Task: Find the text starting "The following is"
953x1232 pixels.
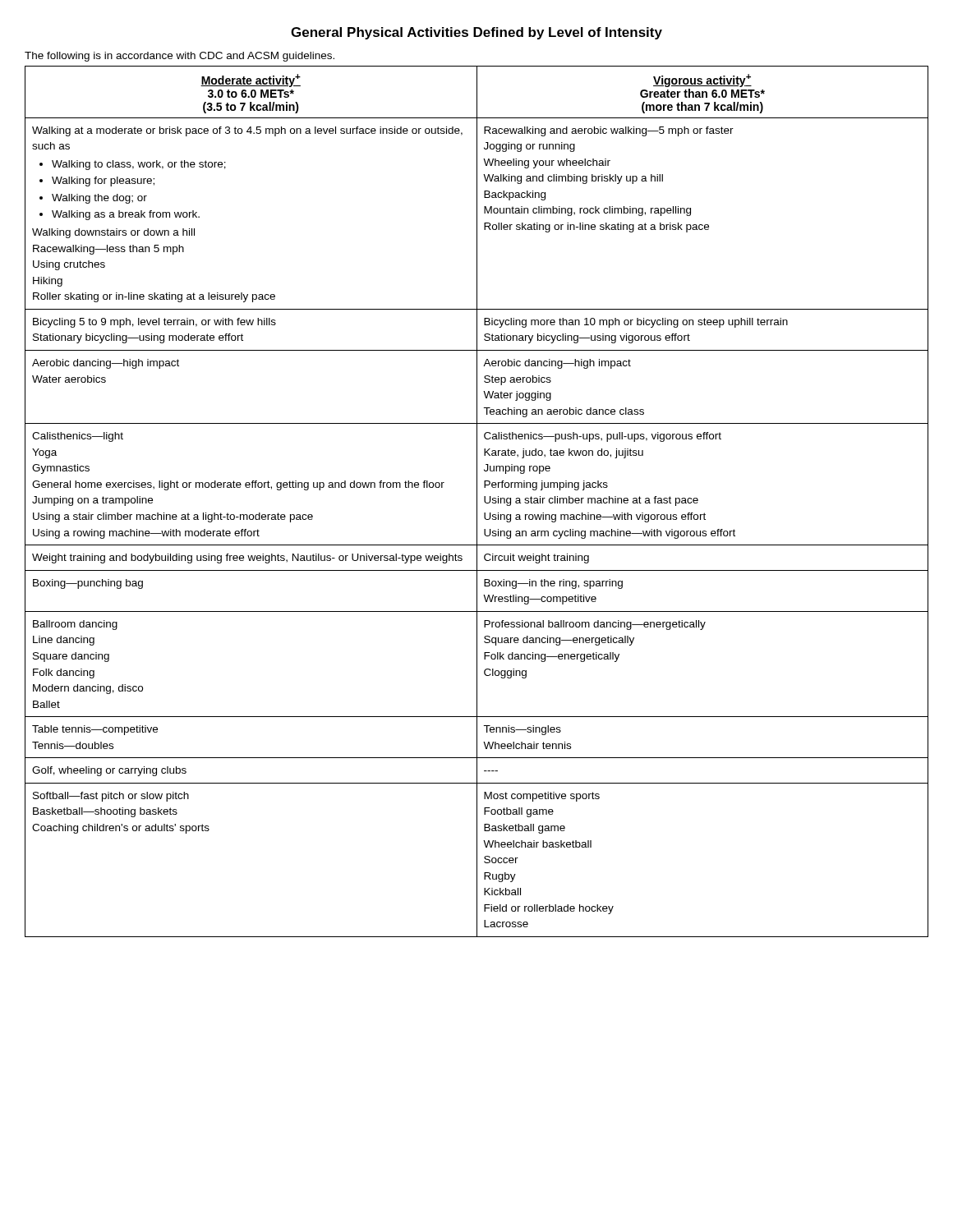Action: click(x=180, y=55)
